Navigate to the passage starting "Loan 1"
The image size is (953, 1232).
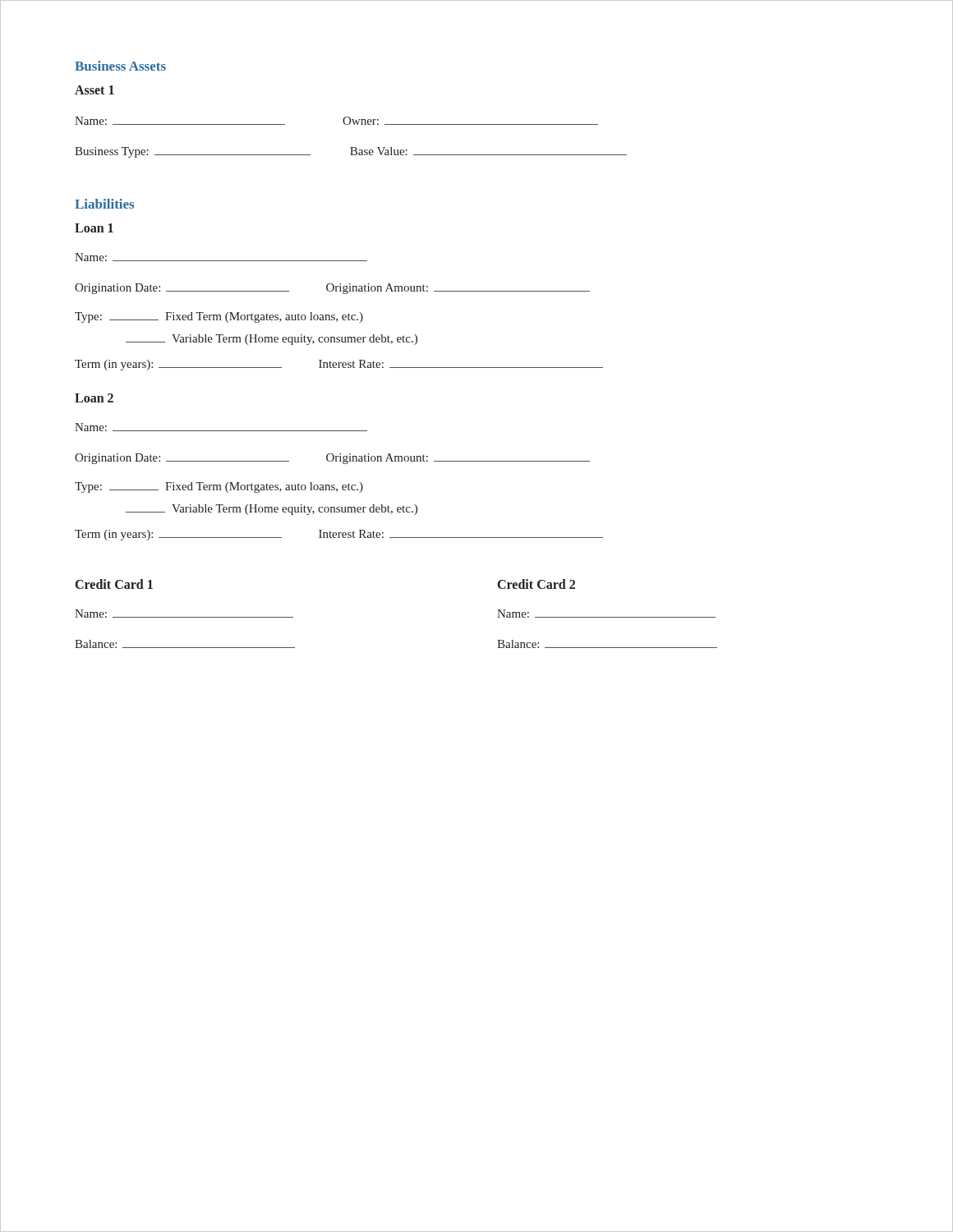tap(94, 228)
